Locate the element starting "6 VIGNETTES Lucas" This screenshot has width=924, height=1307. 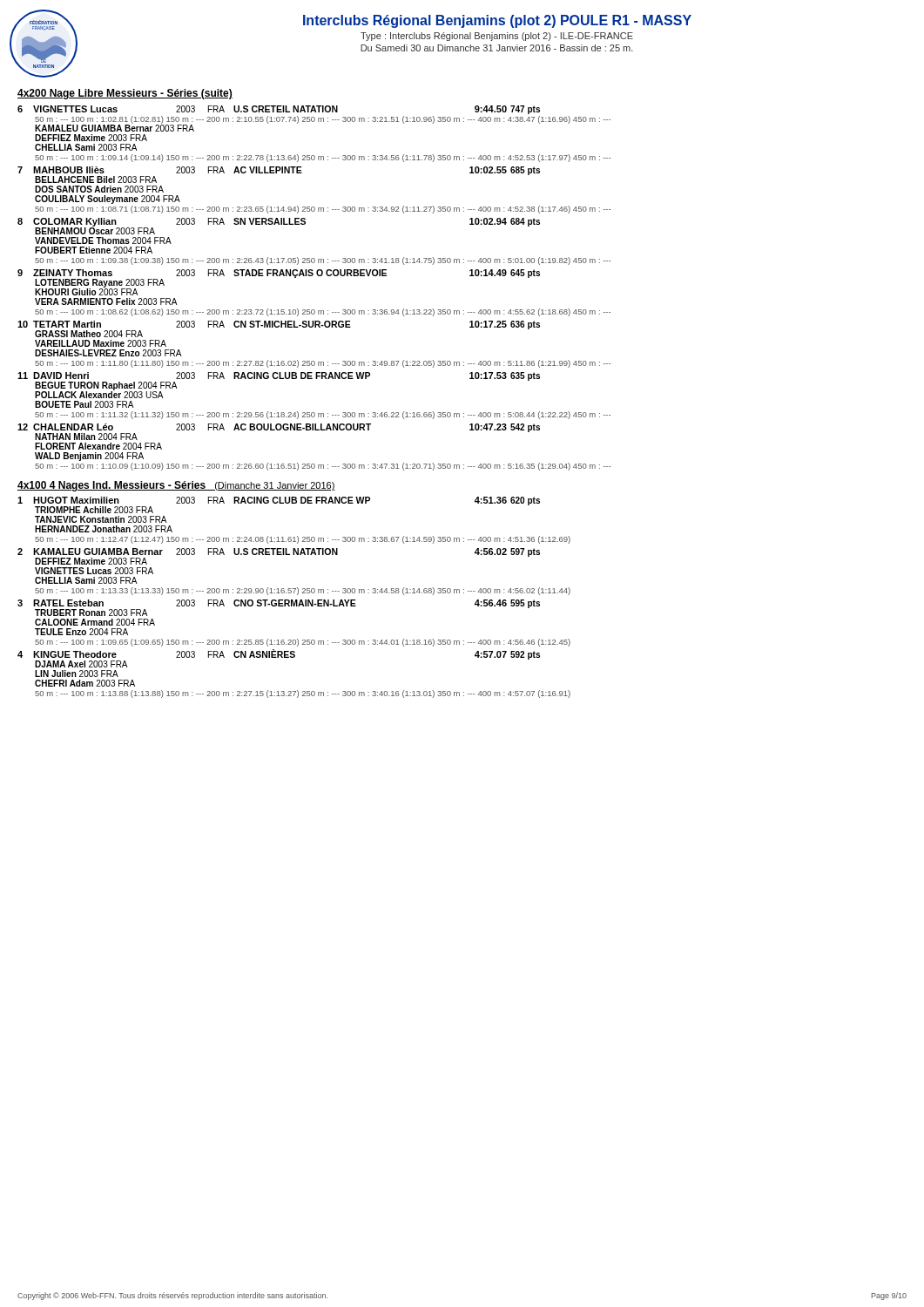(x=462, y=133)
